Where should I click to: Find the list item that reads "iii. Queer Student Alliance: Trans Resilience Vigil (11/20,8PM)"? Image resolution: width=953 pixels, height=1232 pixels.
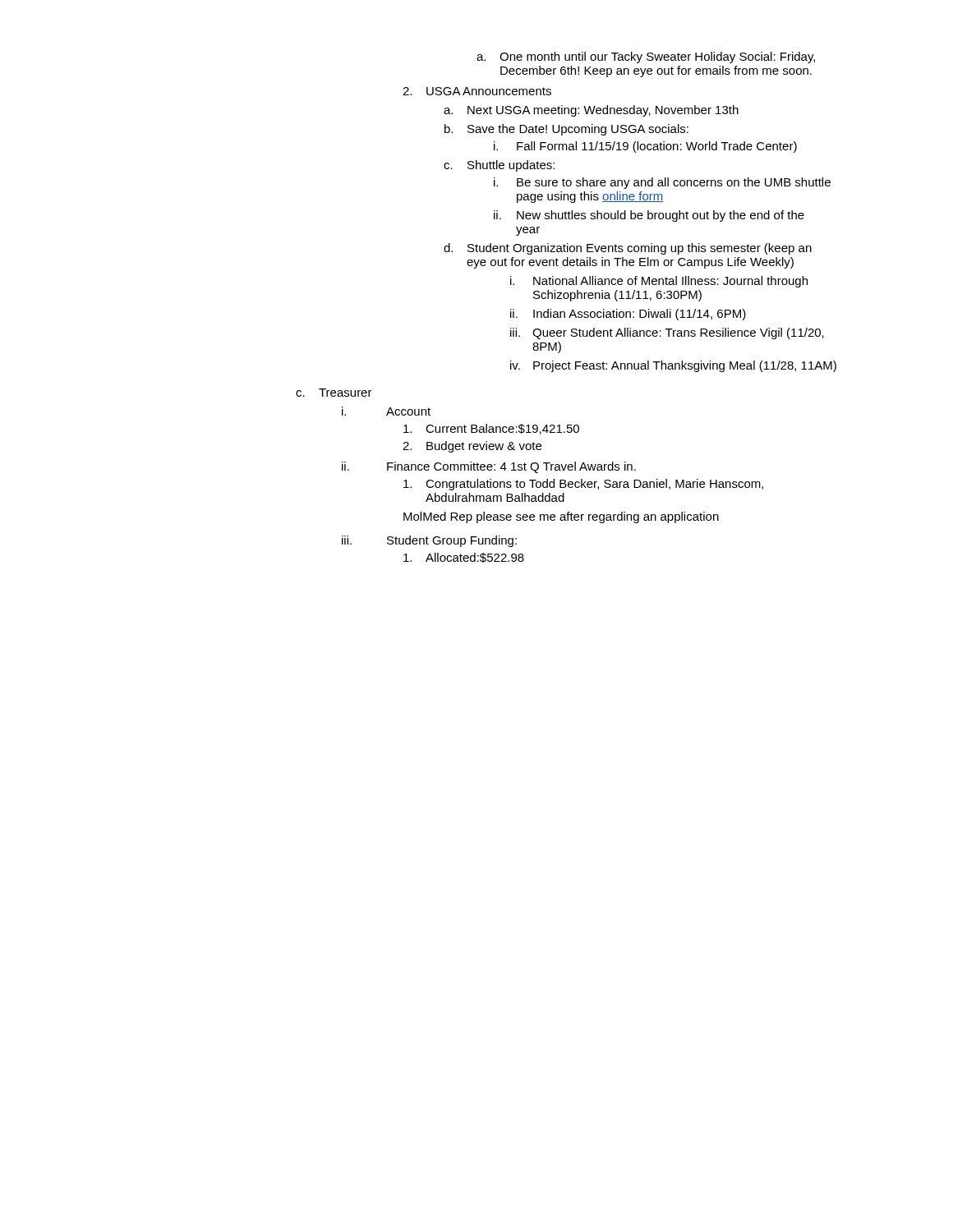click(667, 339)
